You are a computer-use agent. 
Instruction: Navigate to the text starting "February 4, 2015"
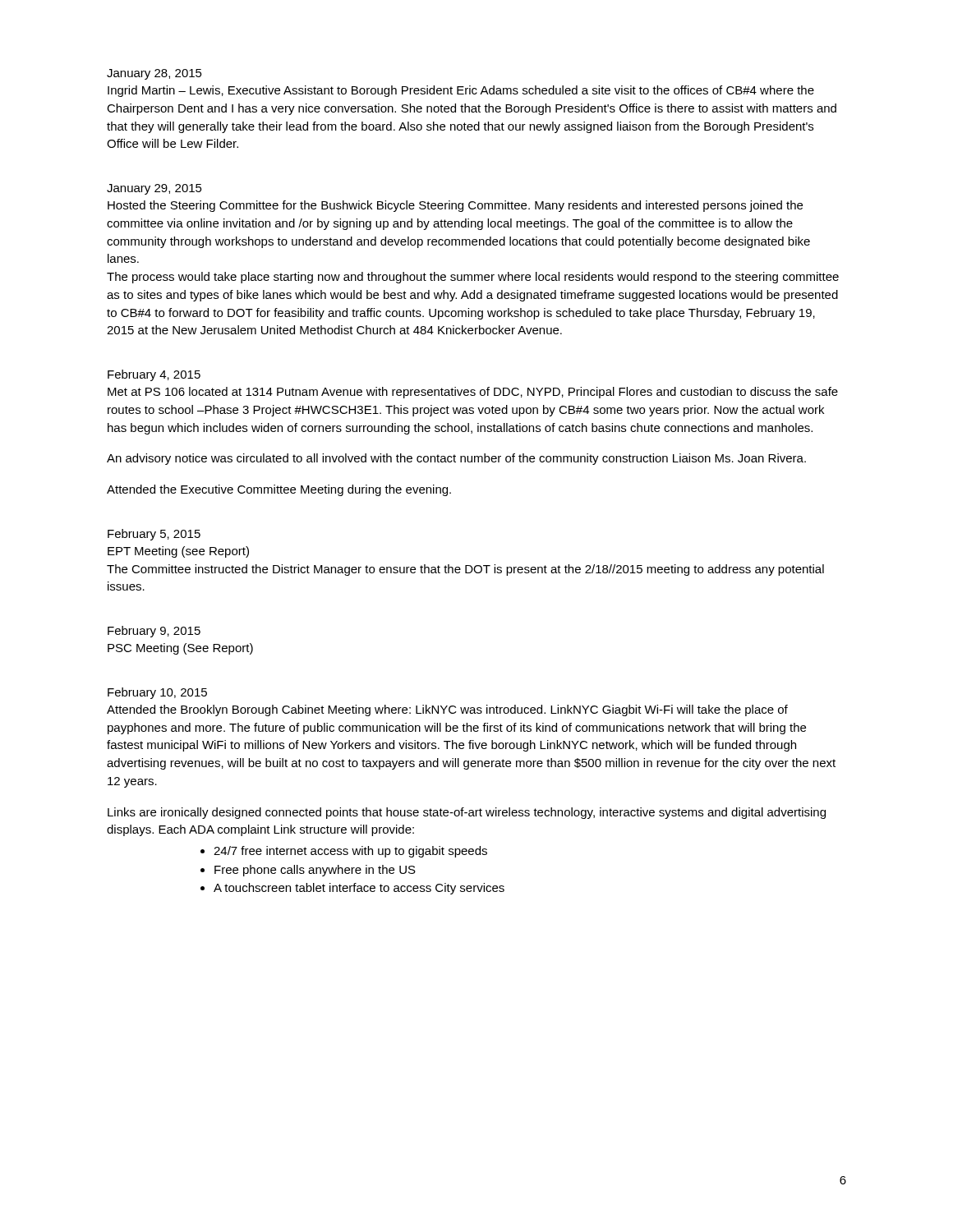(x=154, y=374)
